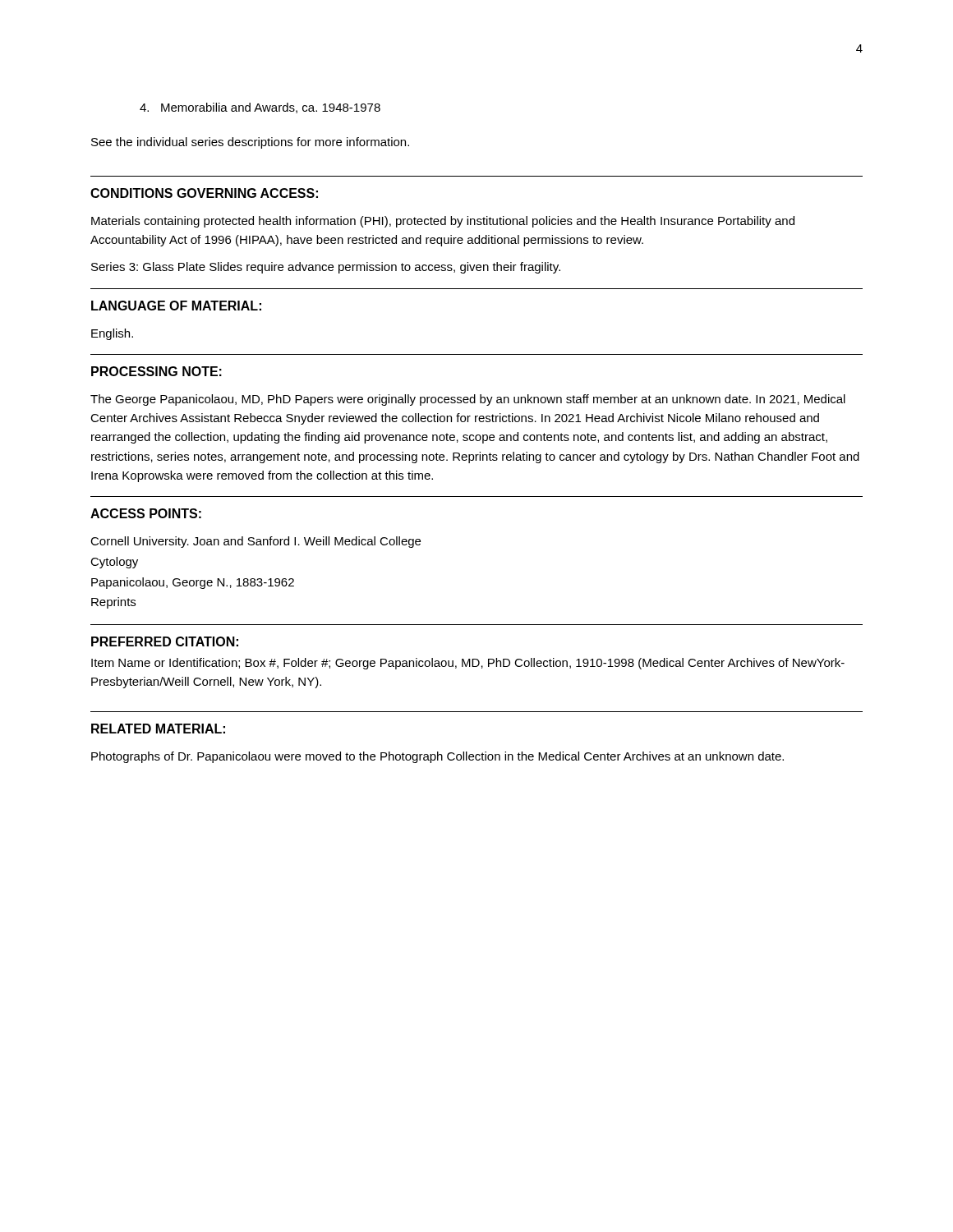Click on the block starting "CONDITIONS GOVERNING ACCESS:"
This screenshot has height=1232, width=953.
[205, 193]
